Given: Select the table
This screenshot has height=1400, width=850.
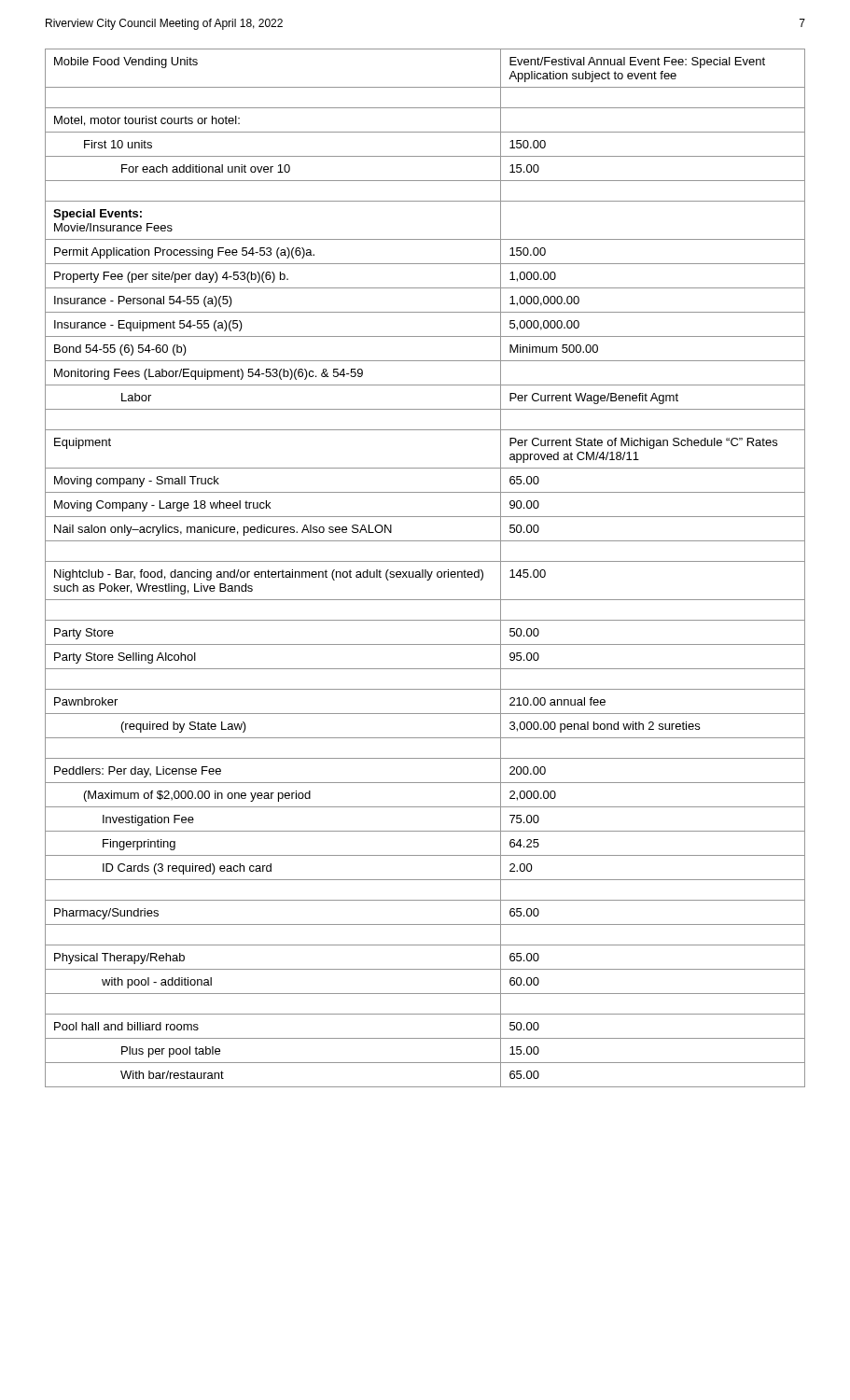Looking at the screenshot, I should click(425, 568).
